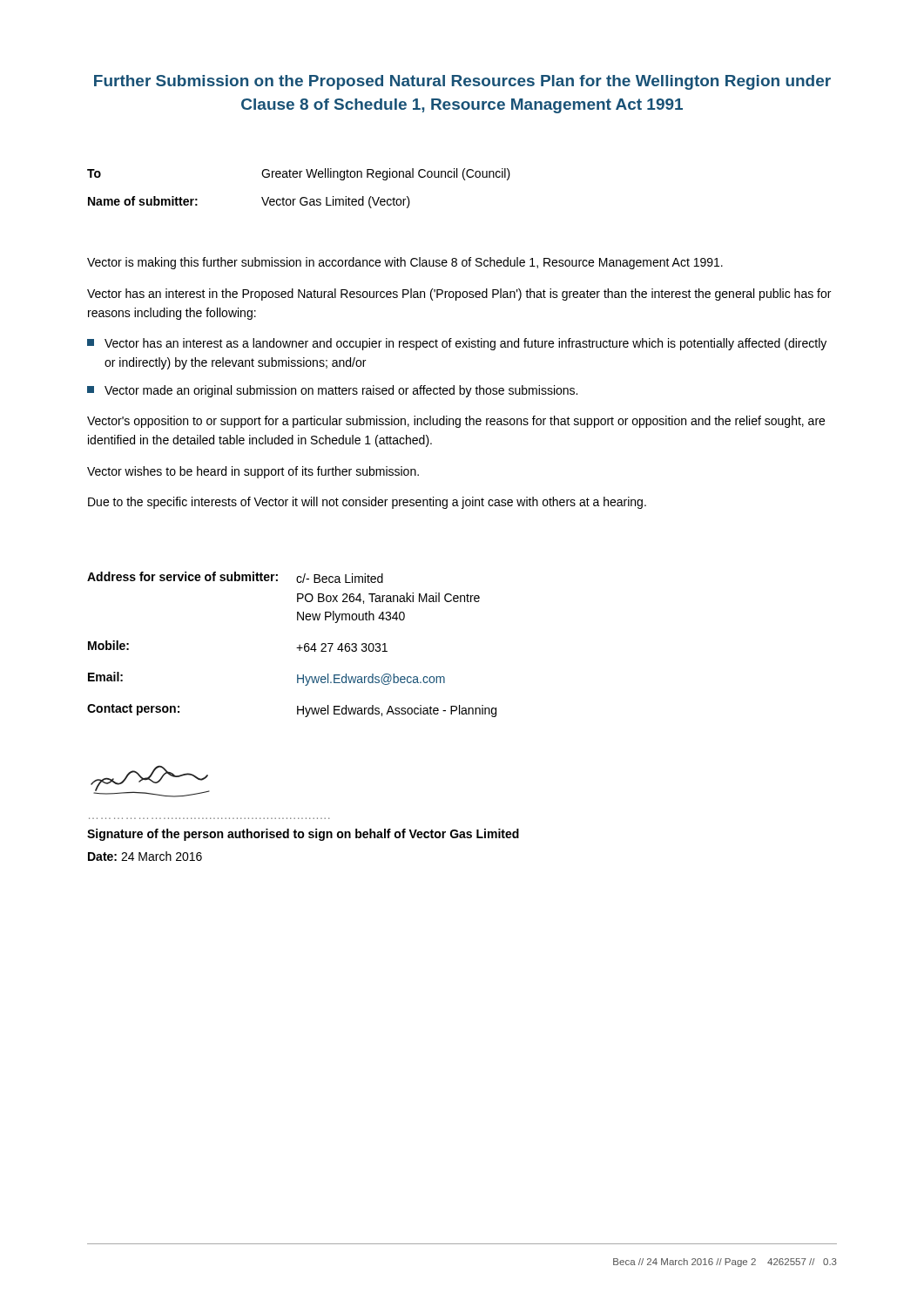The image size is (924, 1307).
Task: Locate the illustration
Action: point(462,780)
